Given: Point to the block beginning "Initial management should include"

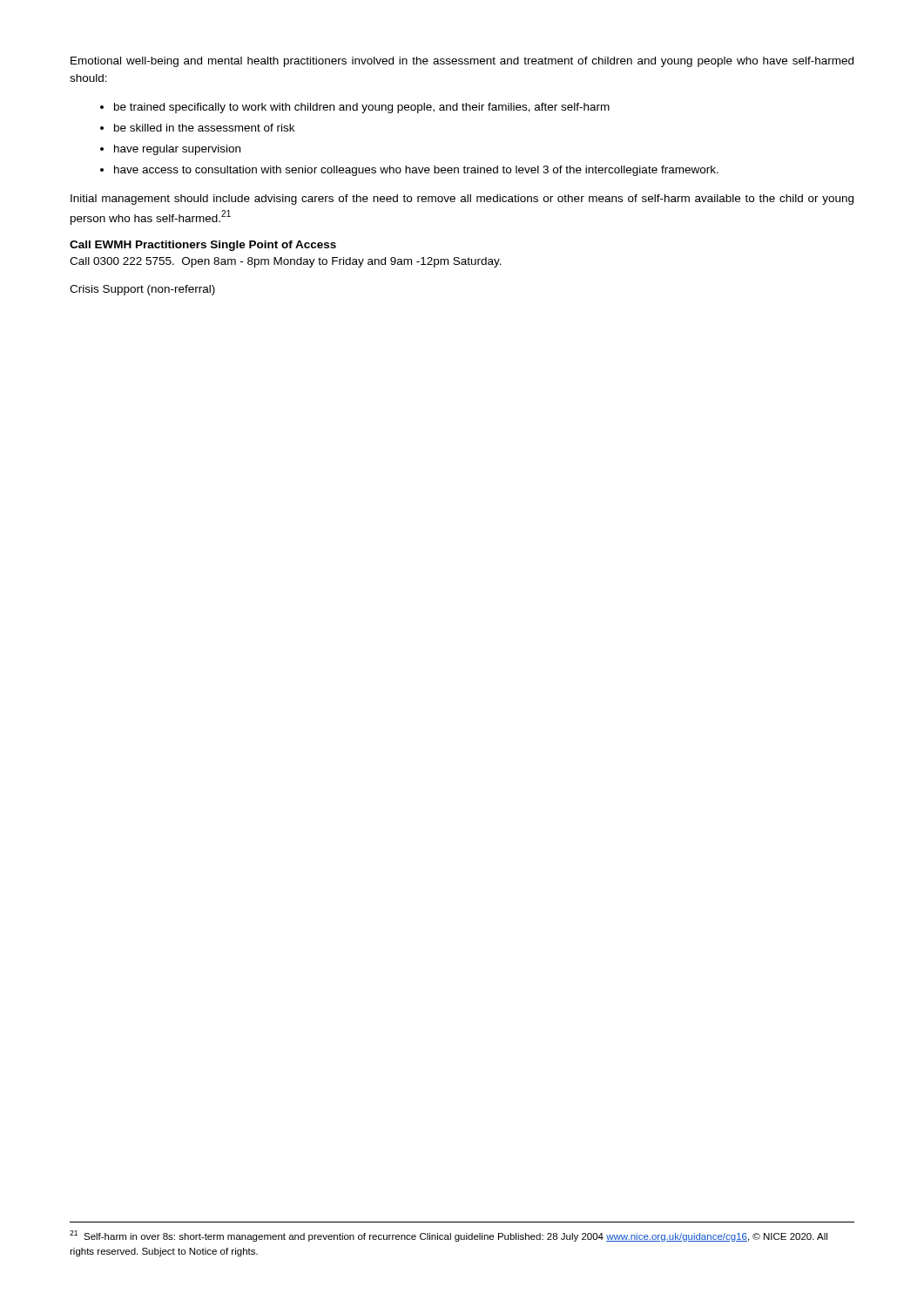Looking at the screenshot, I should tap(462, 208).
